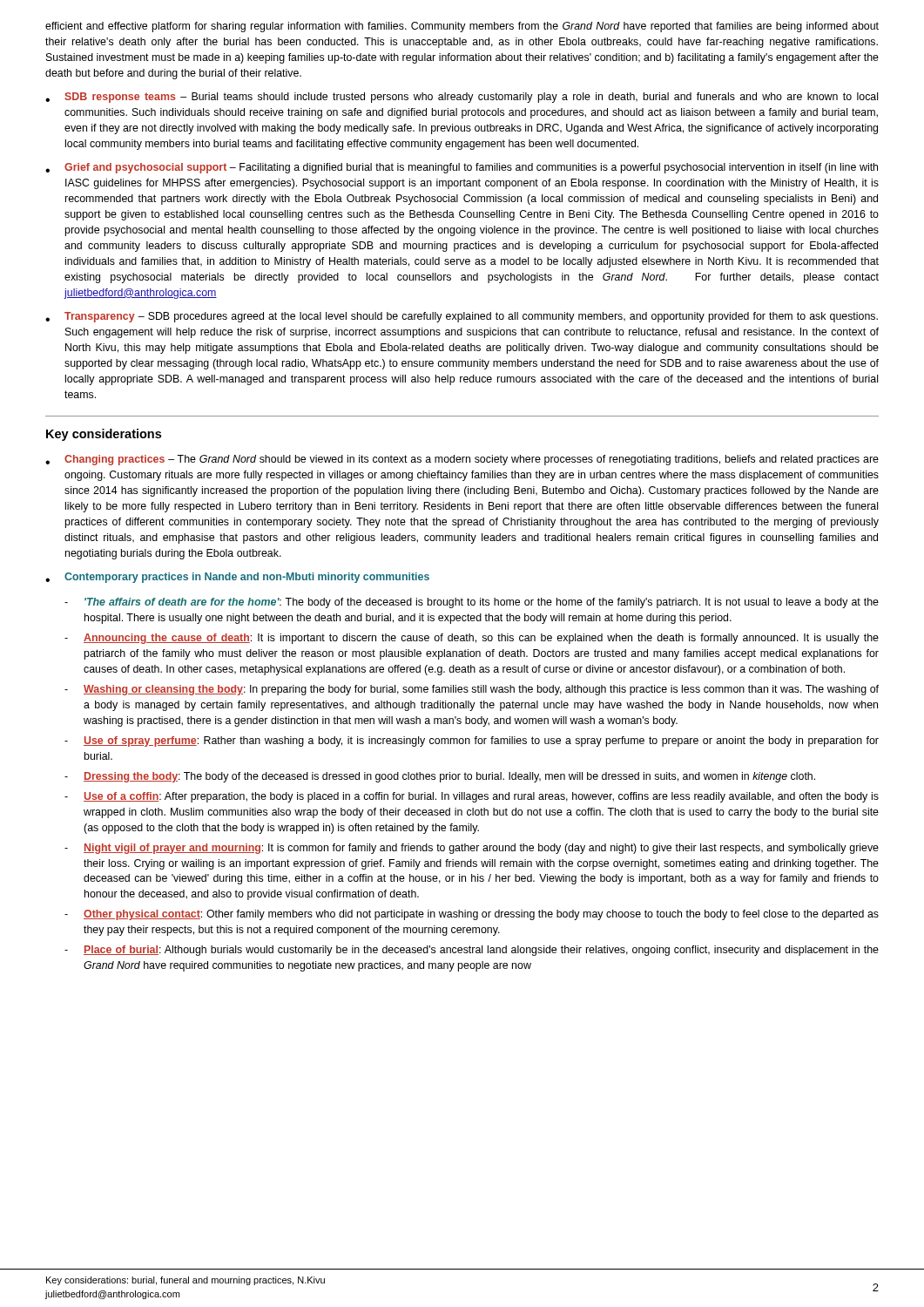Click the passage that begins "- Announcing the cause of"
The height and width of the screenshot is (1307, 924).
click(x=472, y=654)
